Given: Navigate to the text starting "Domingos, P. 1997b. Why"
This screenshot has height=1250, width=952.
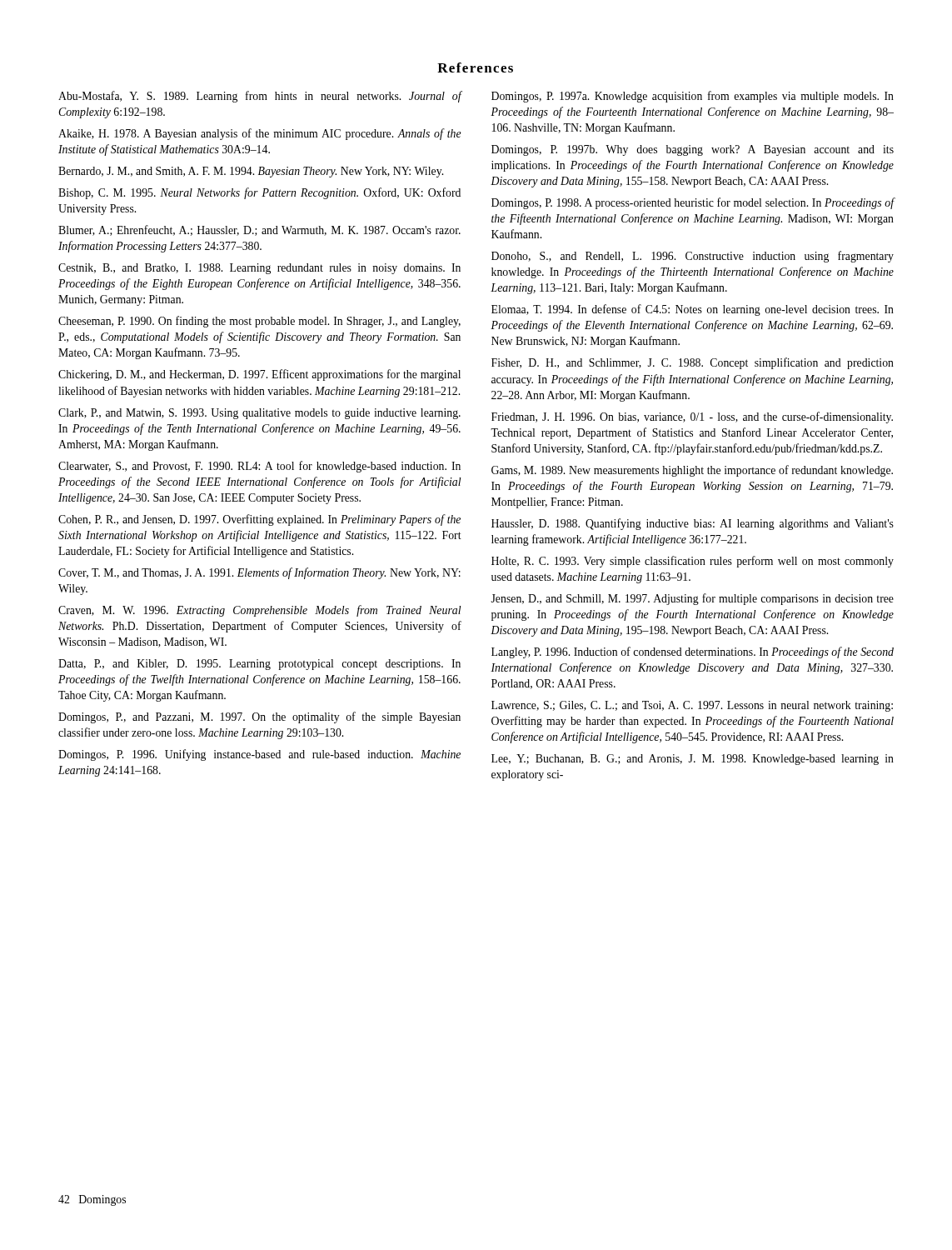Looking at the screenshot, I should 692,166.
